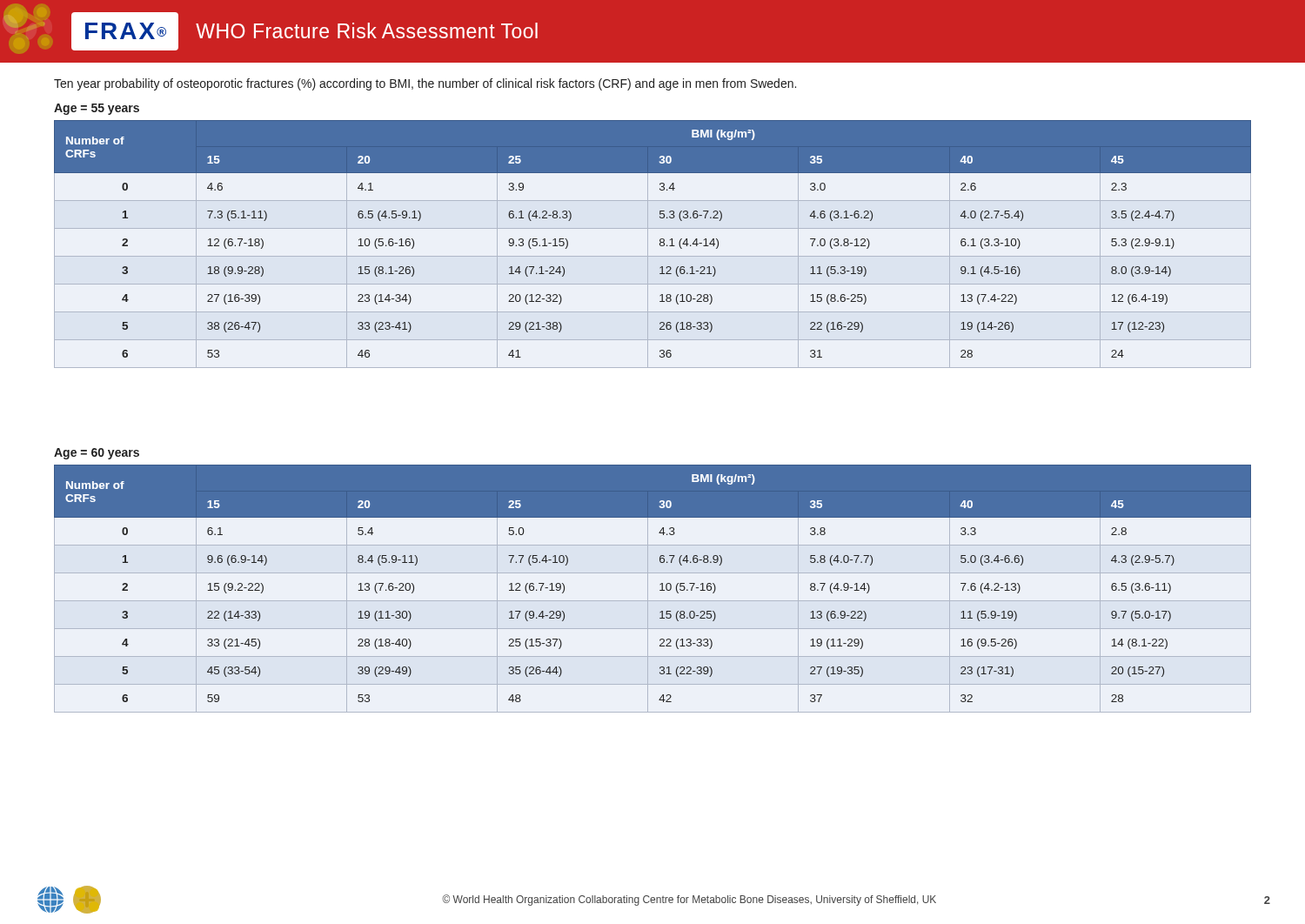Find the section header containing "Age = 60 years"
Screen dimensions: 924x1305
[97, 452]
